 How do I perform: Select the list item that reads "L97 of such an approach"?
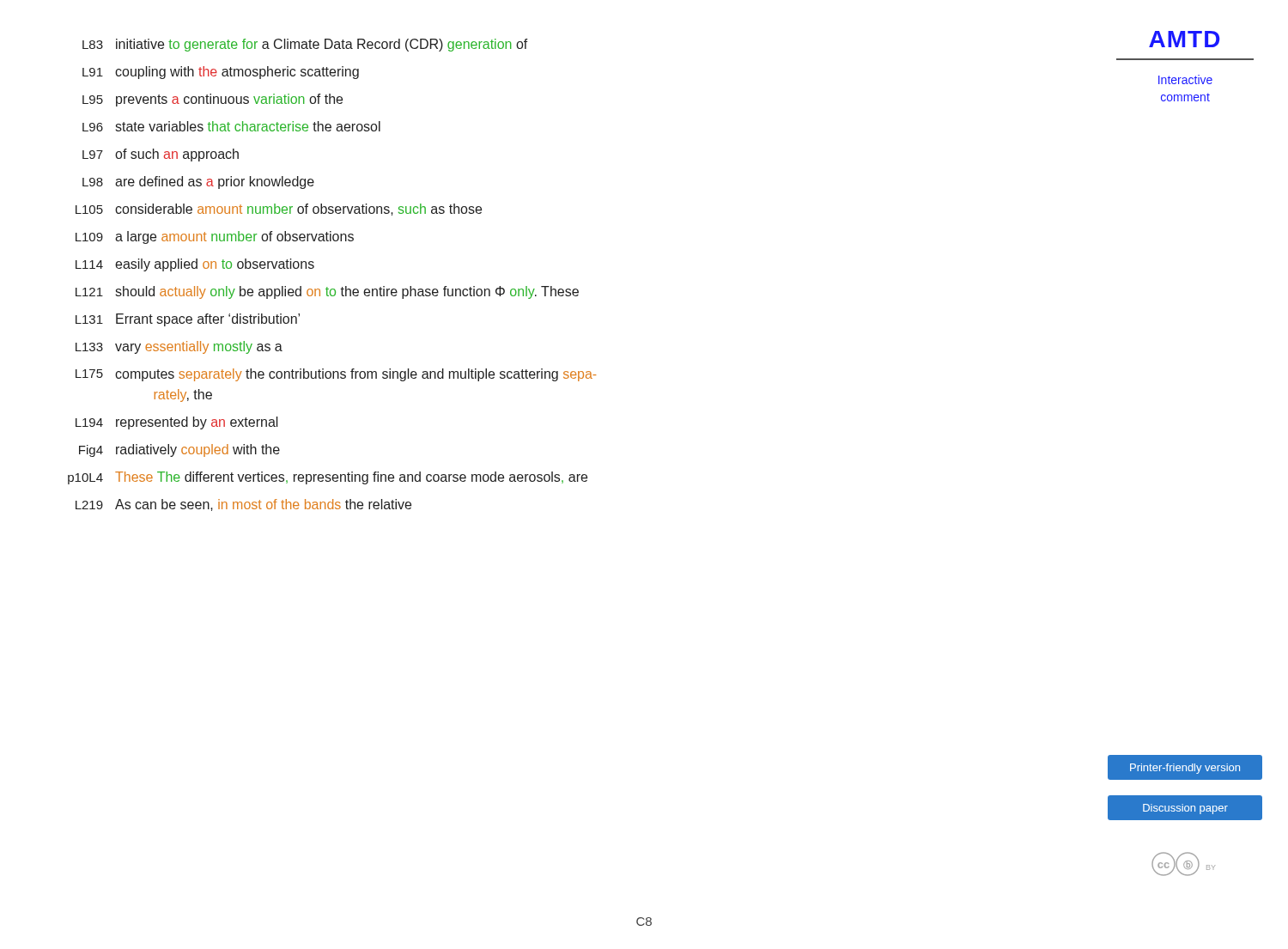(161, 155)
